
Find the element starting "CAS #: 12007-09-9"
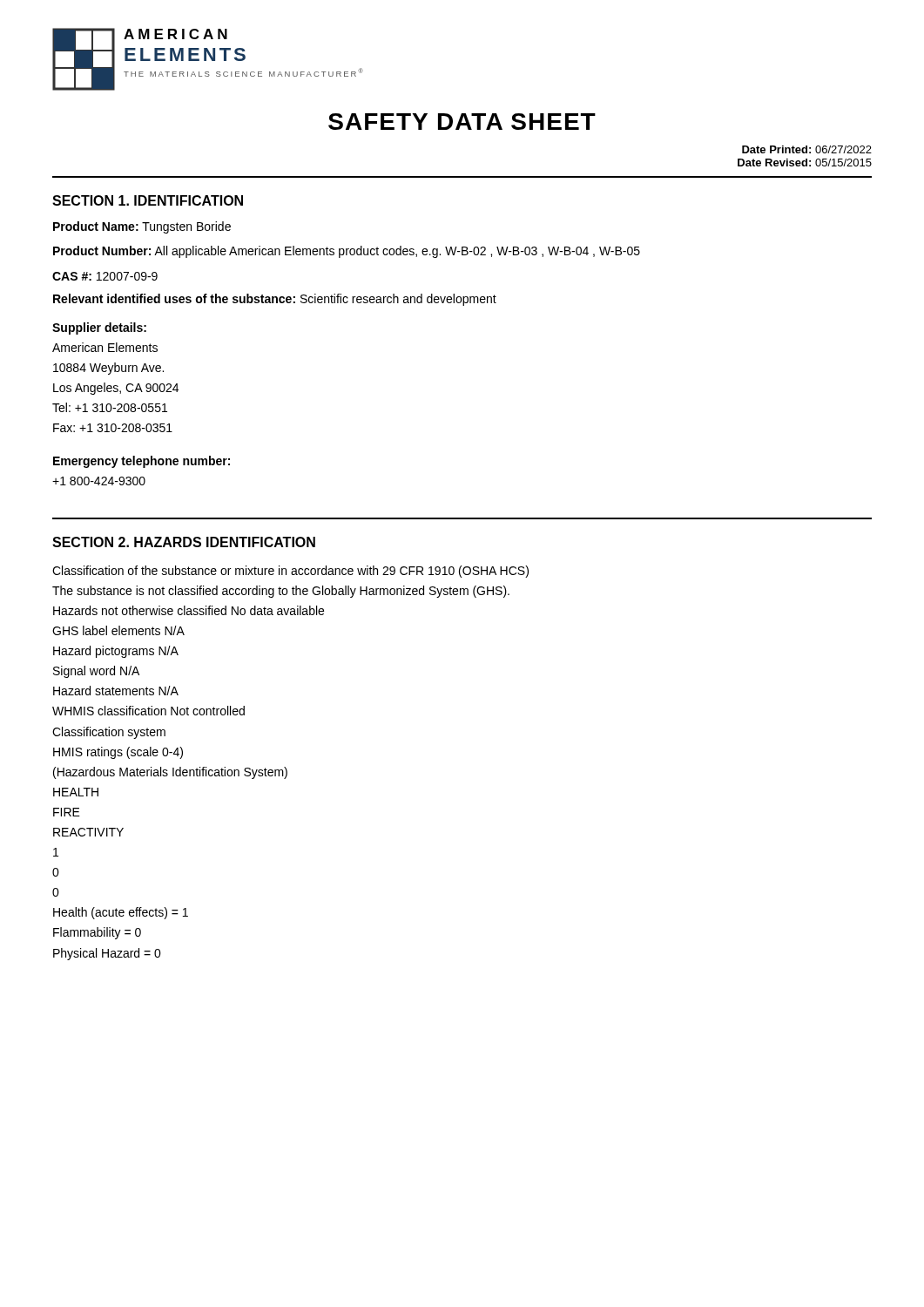(105, 276)
